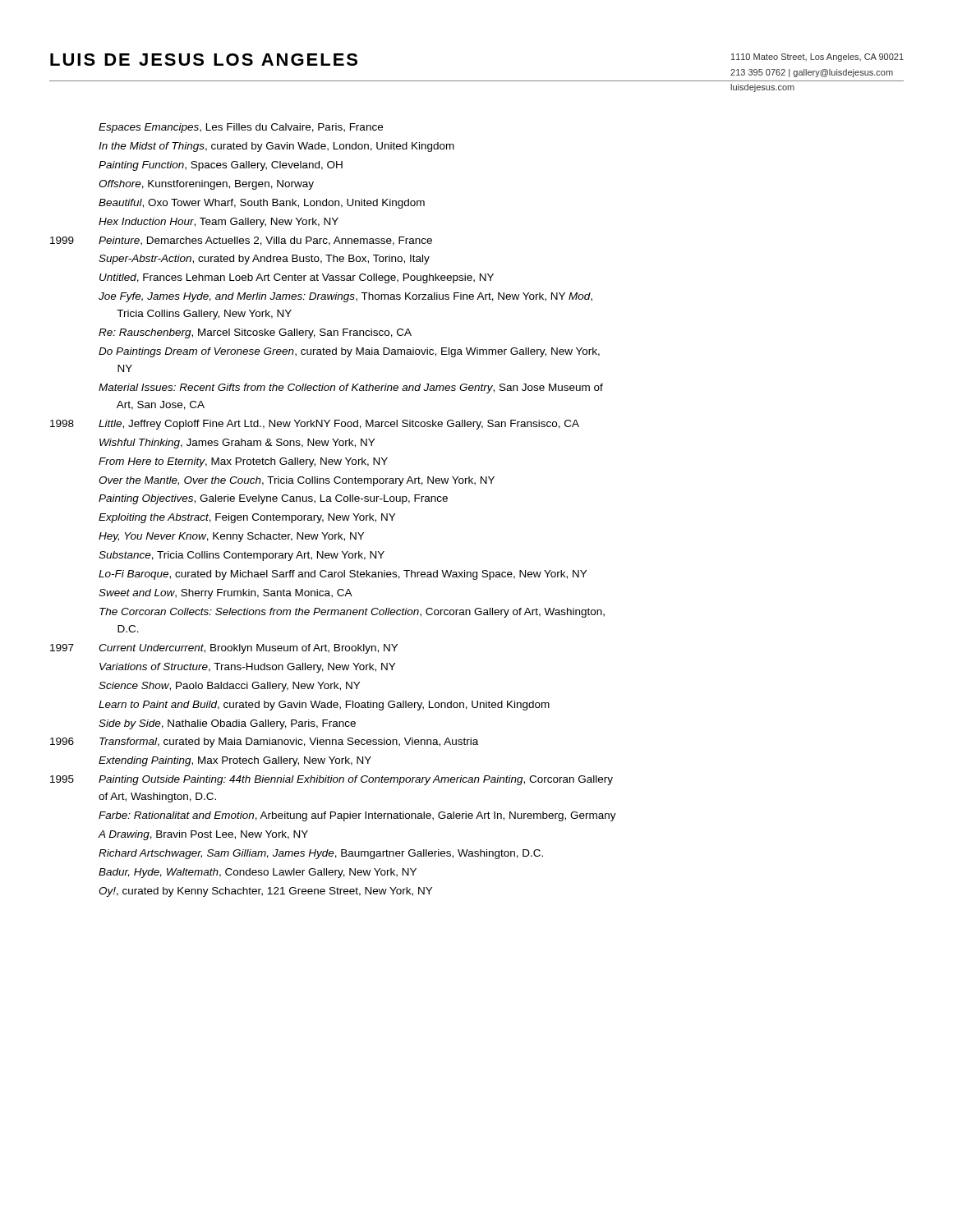The image size is (953, 1232).
Task: Click on the list item containing "Hex Induction Hour, Team Gallery,"
Action: click(x=219, y=221)
